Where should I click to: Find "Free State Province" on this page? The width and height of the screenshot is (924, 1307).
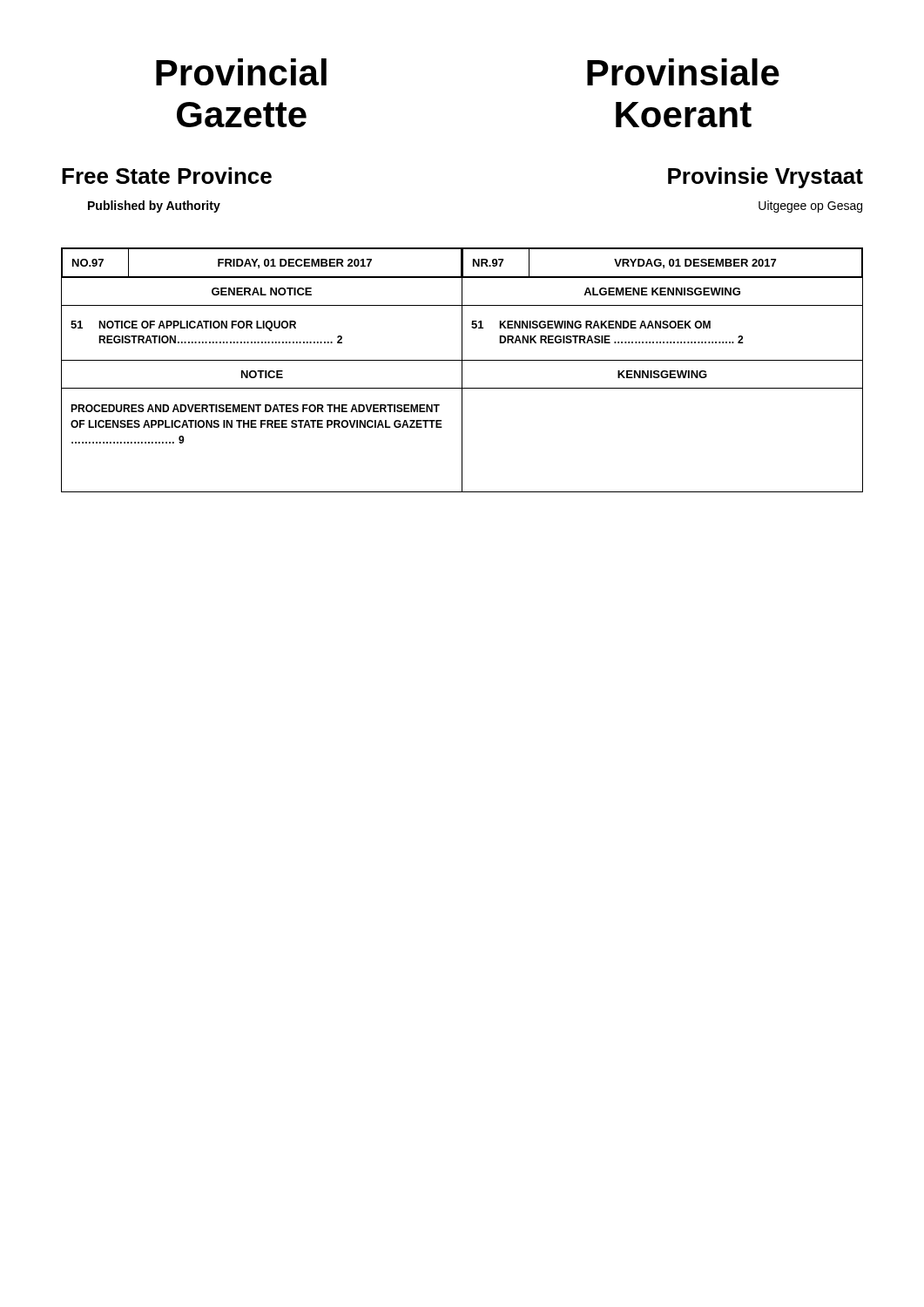tap(167, 176)
